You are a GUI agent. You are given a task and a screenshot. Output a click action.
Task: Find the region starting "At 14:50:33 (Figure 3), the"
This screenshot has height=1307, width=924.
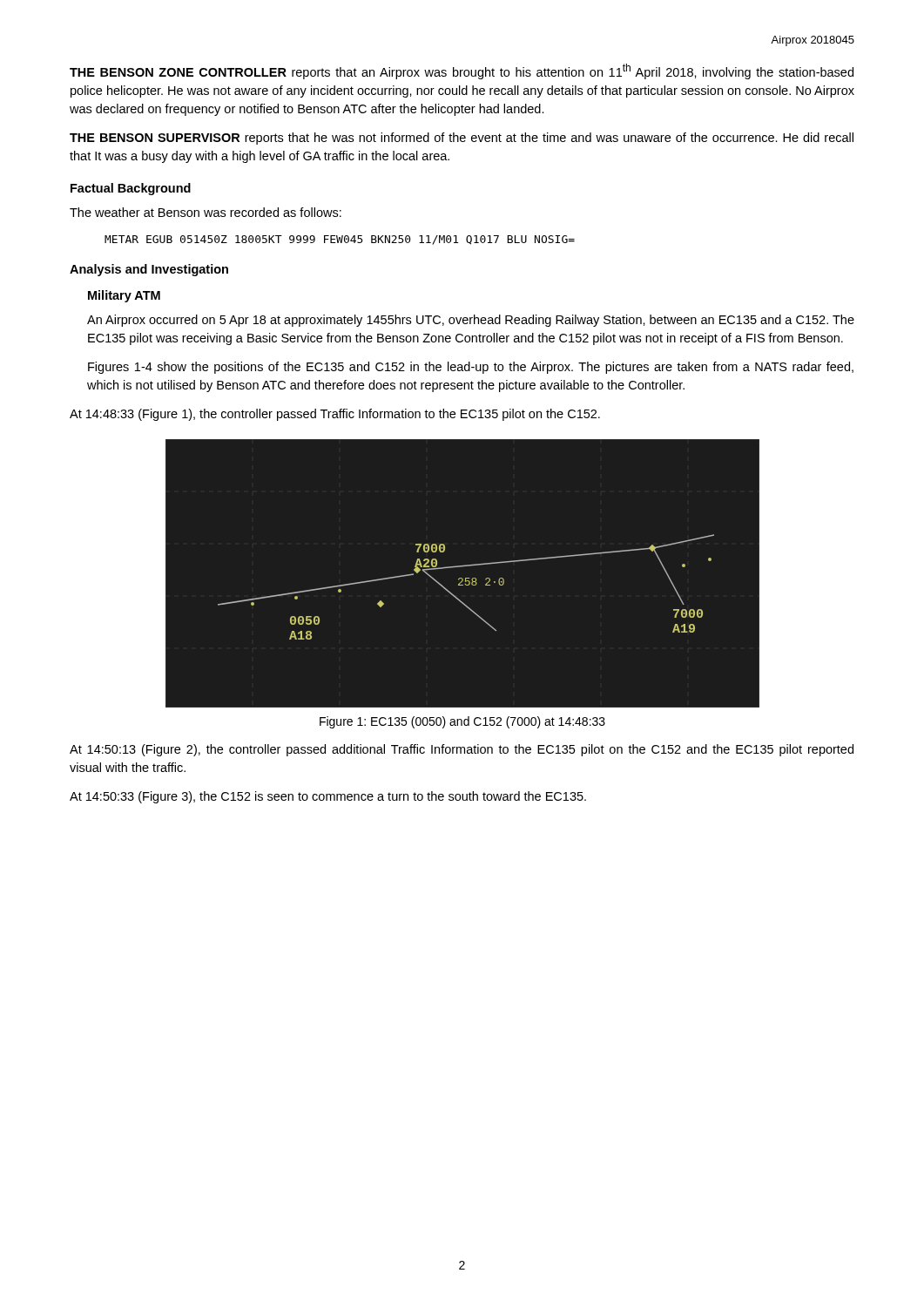pyautogui.click(x=462, y=797)
